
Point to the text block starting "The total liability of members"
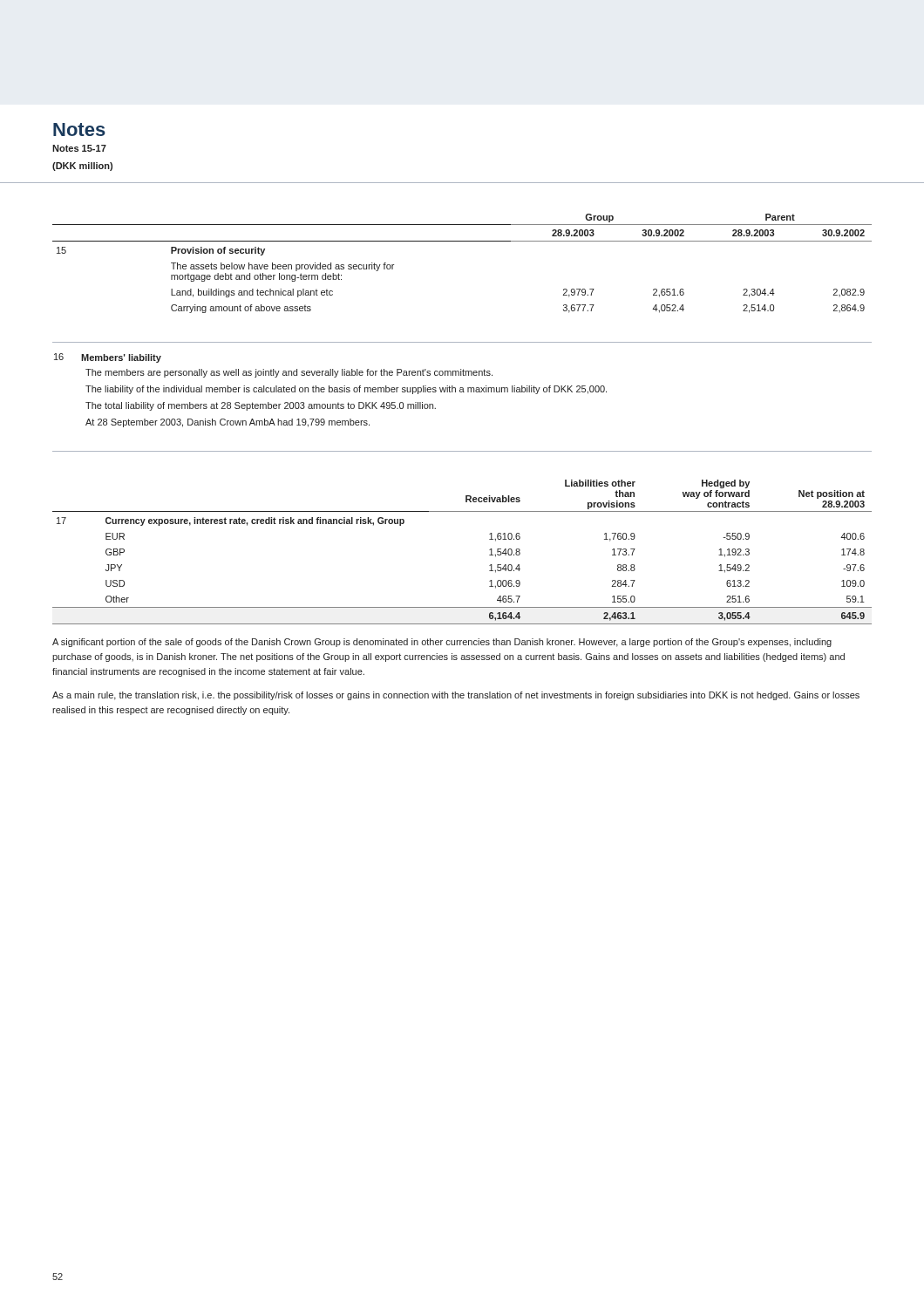pos(261,406)
